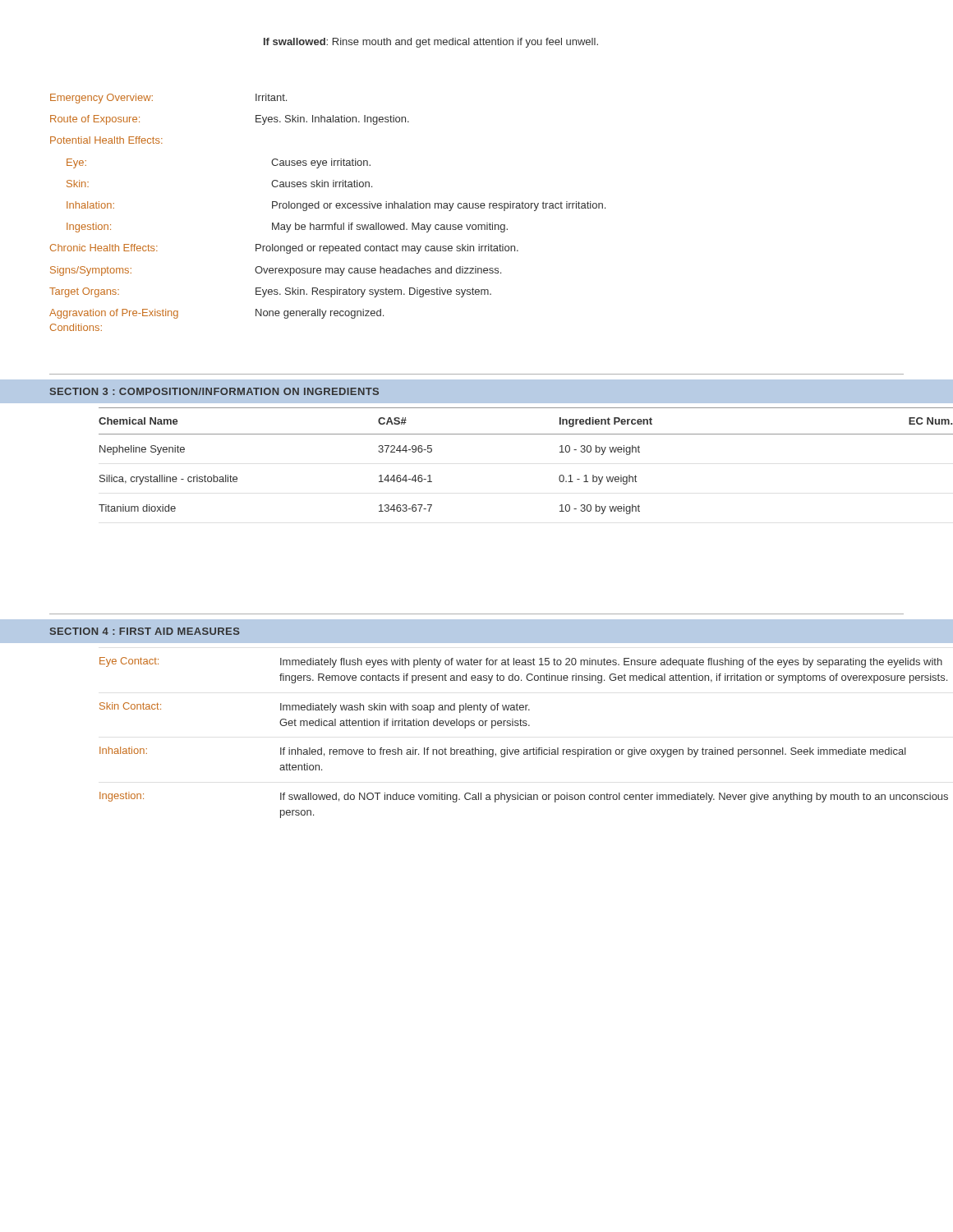Point to the text block starting "If swallowed: Rinse mouth and get medical attention"
953x1232 pixels.
coord(431,42)
